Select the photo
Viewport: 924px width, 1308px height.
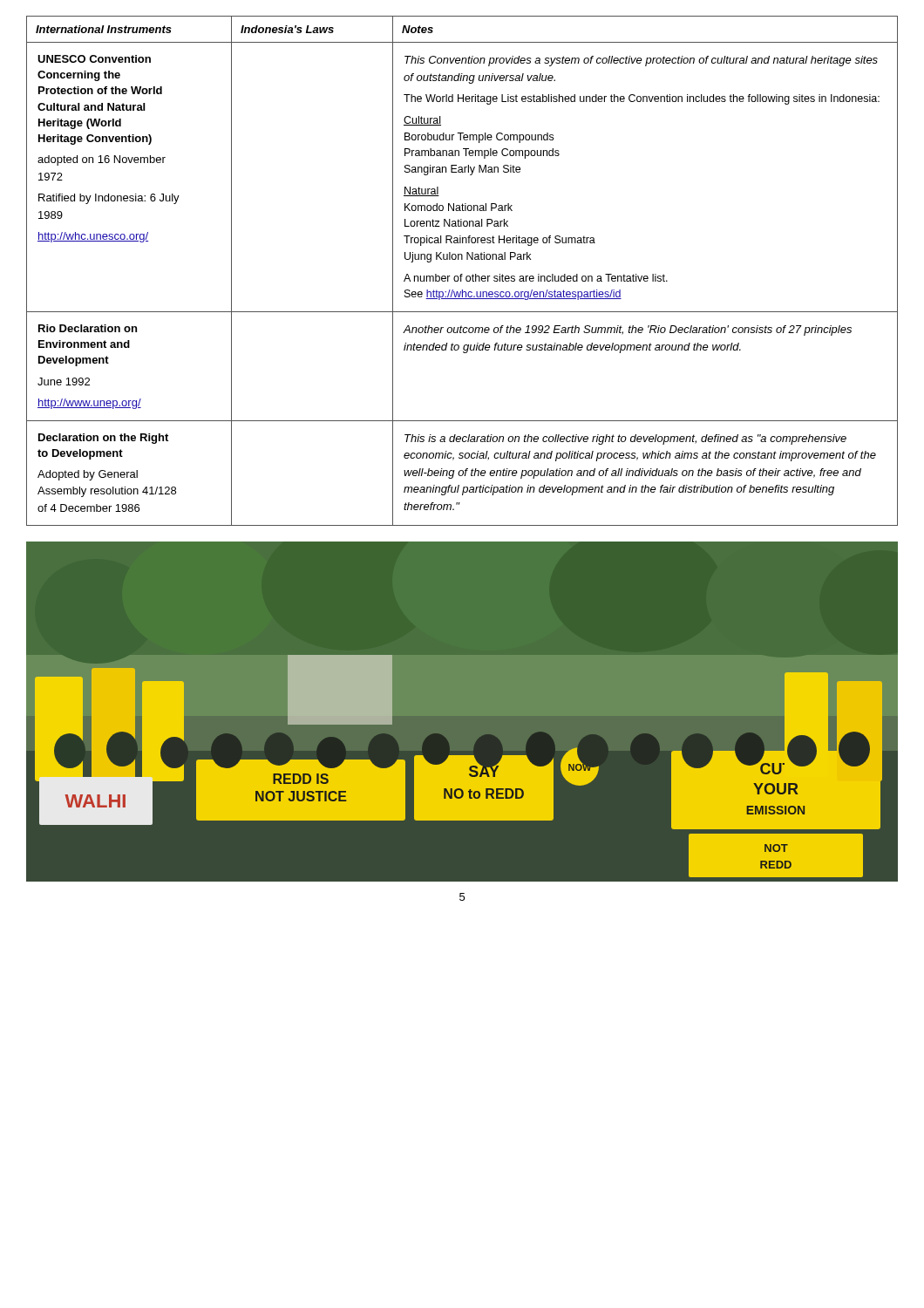[x=462, y=712]
